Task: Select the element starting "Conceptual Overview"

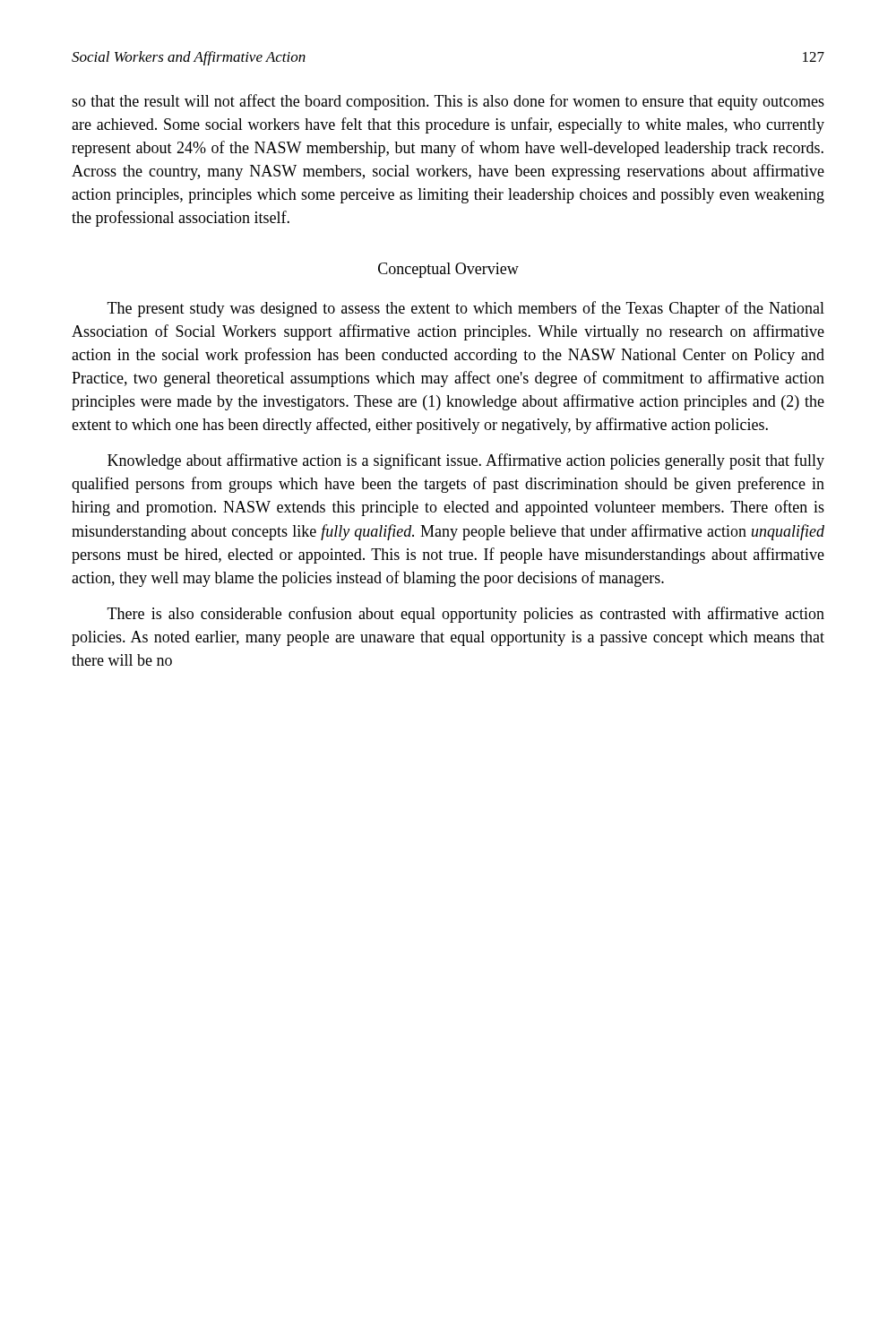Action: click(x=448, y=268)
